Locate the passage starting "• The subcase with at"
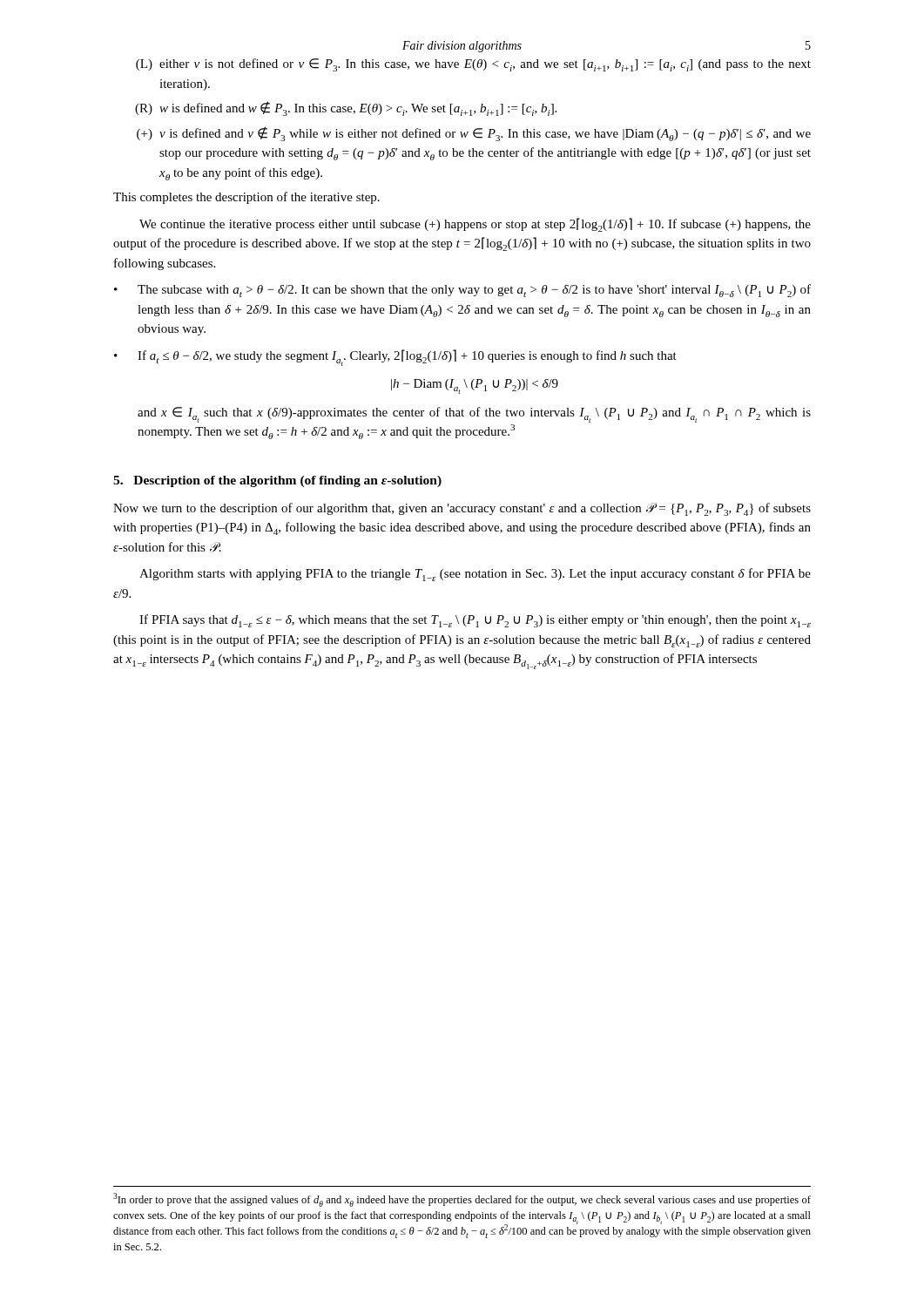 [462, 309]
